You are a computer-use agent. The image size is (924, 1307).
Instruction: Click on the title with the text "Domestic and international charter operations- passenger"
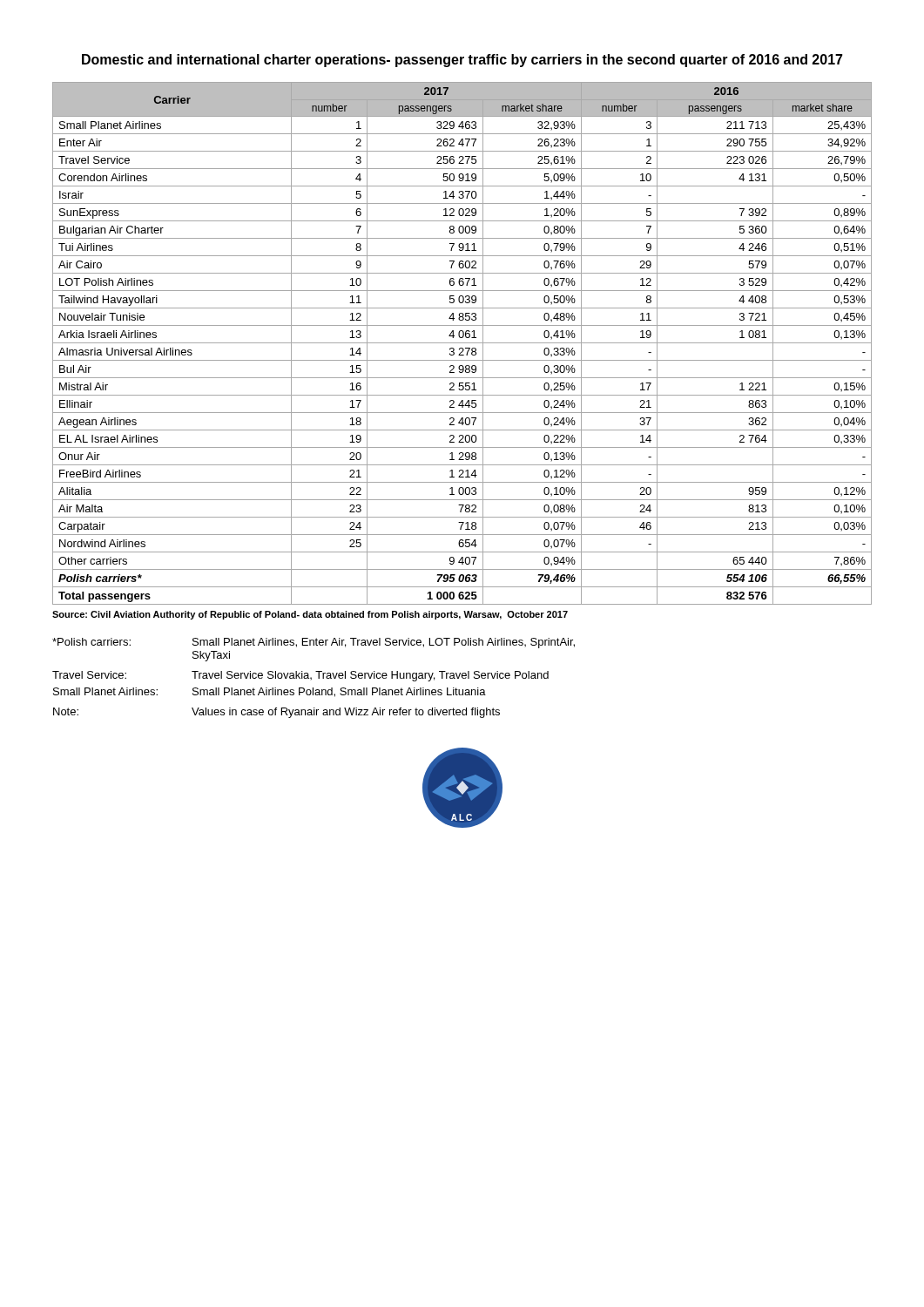coord(462,60)
